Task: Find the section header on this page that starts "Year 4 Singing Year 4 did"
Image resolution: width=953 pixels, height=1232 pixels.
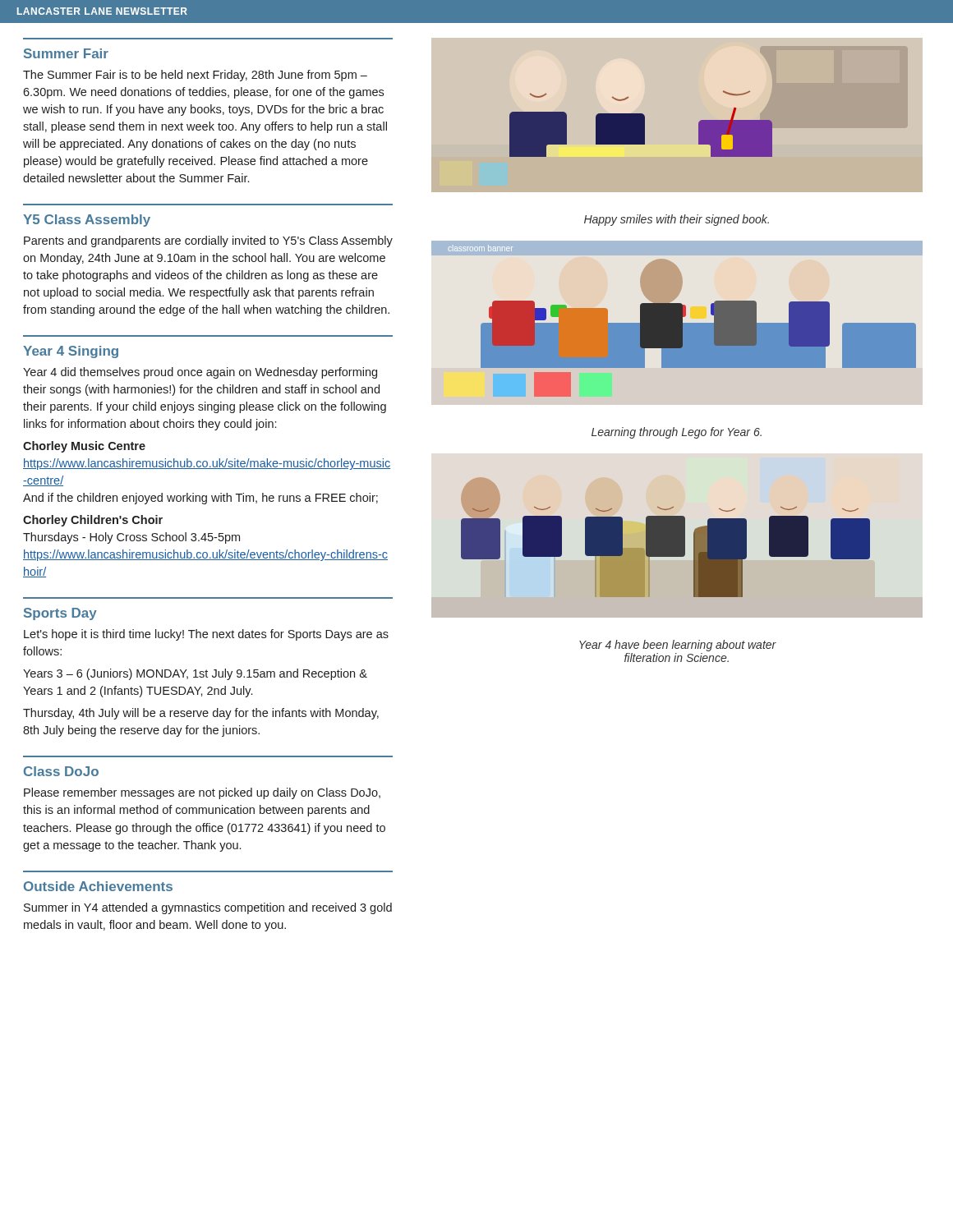Action: coord(208,458)
